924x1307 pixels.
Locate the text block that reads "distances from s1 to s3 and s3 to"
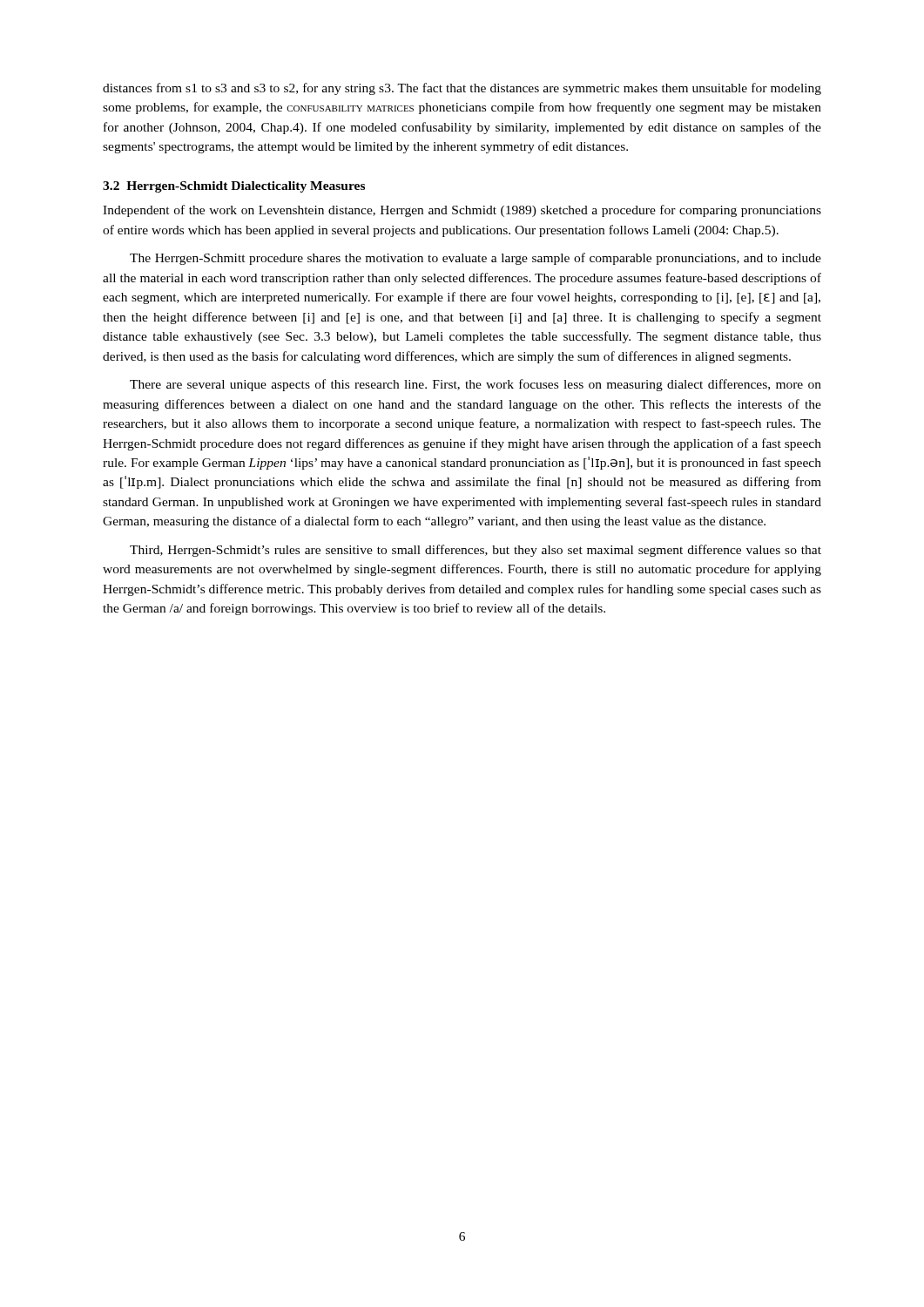pos(462,118)
